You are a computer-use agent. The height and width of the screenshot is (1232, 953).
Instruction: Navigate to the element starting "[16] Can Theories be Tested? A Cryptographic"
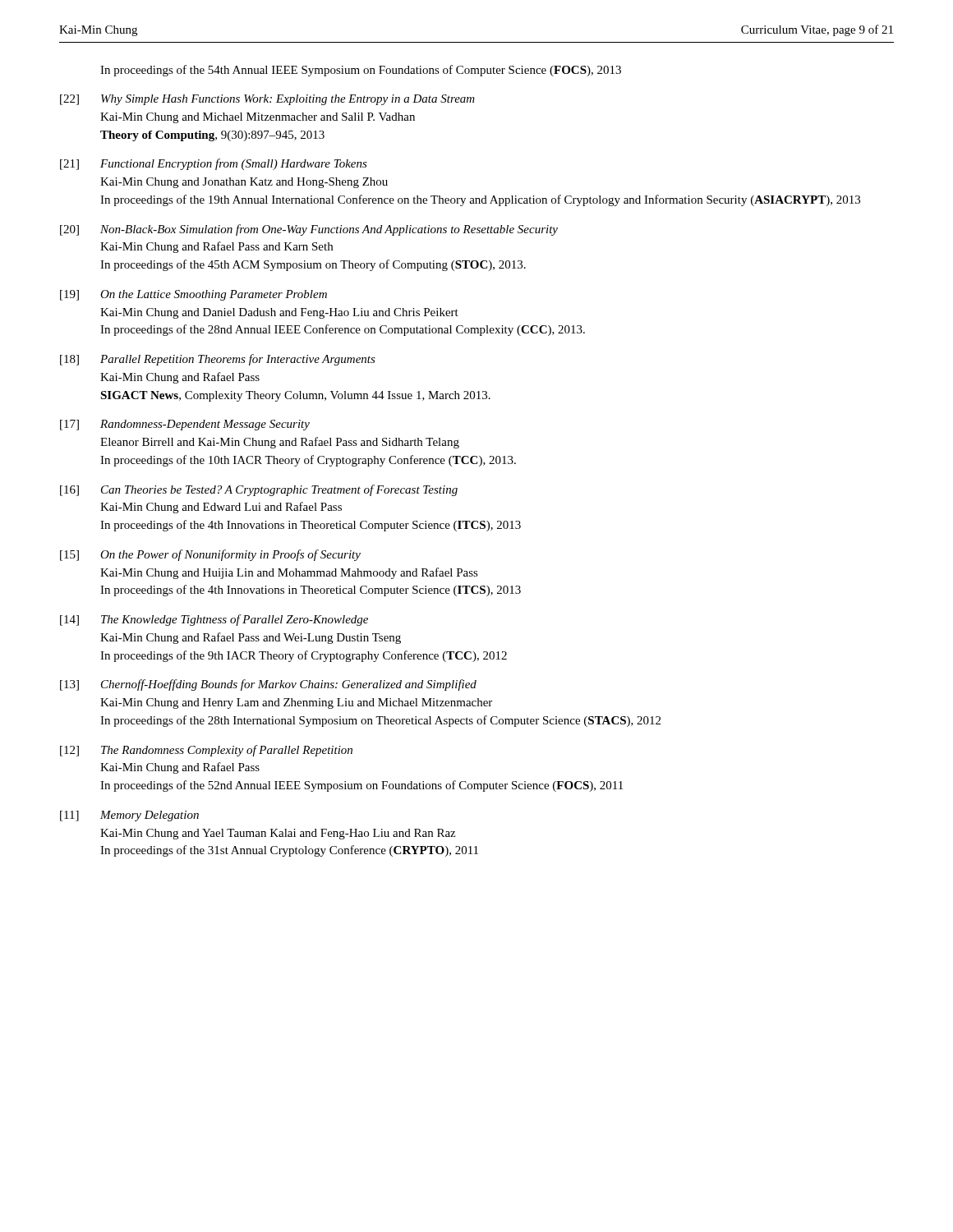(259, 490)
